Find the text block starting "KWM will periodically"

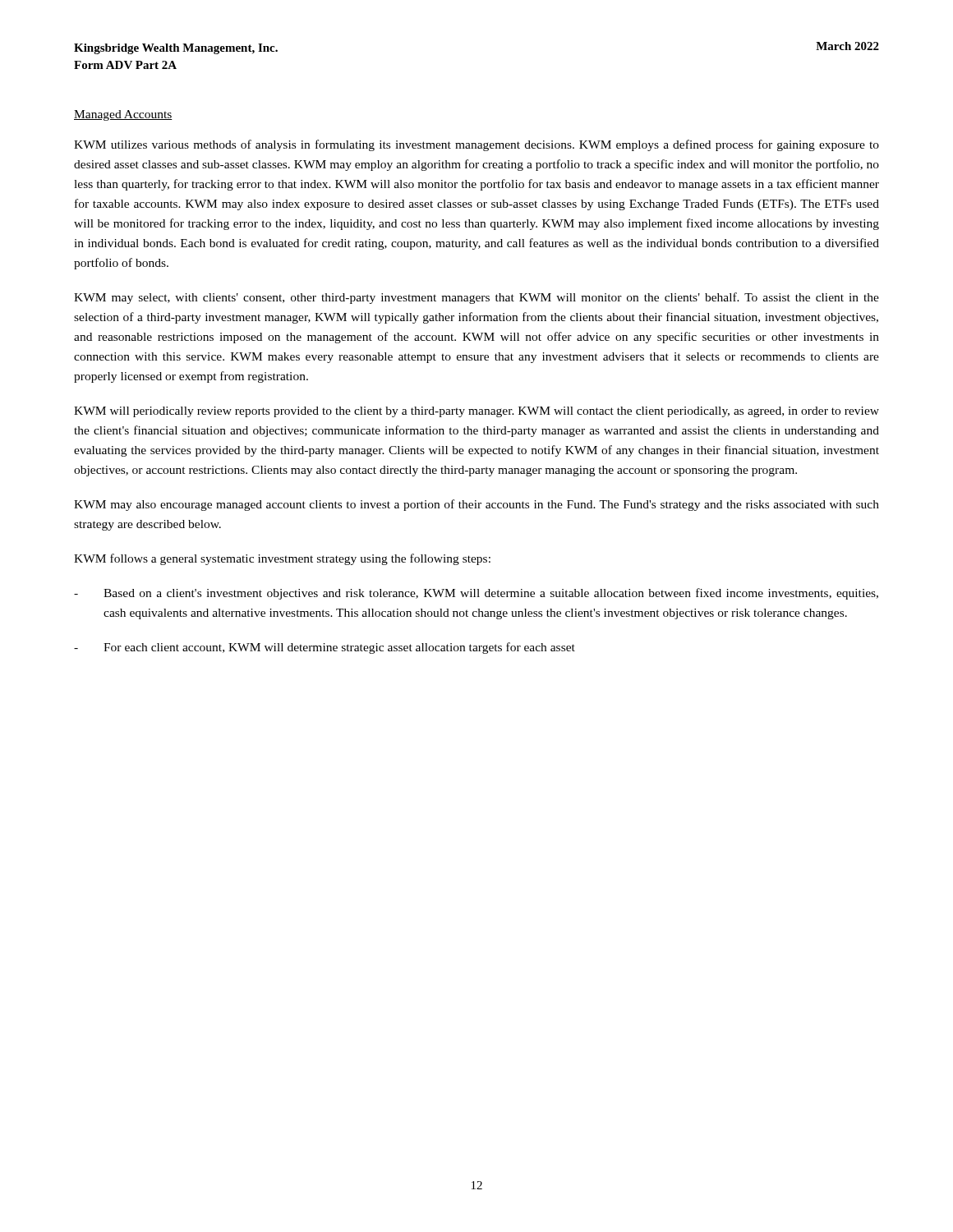point(476,440)
